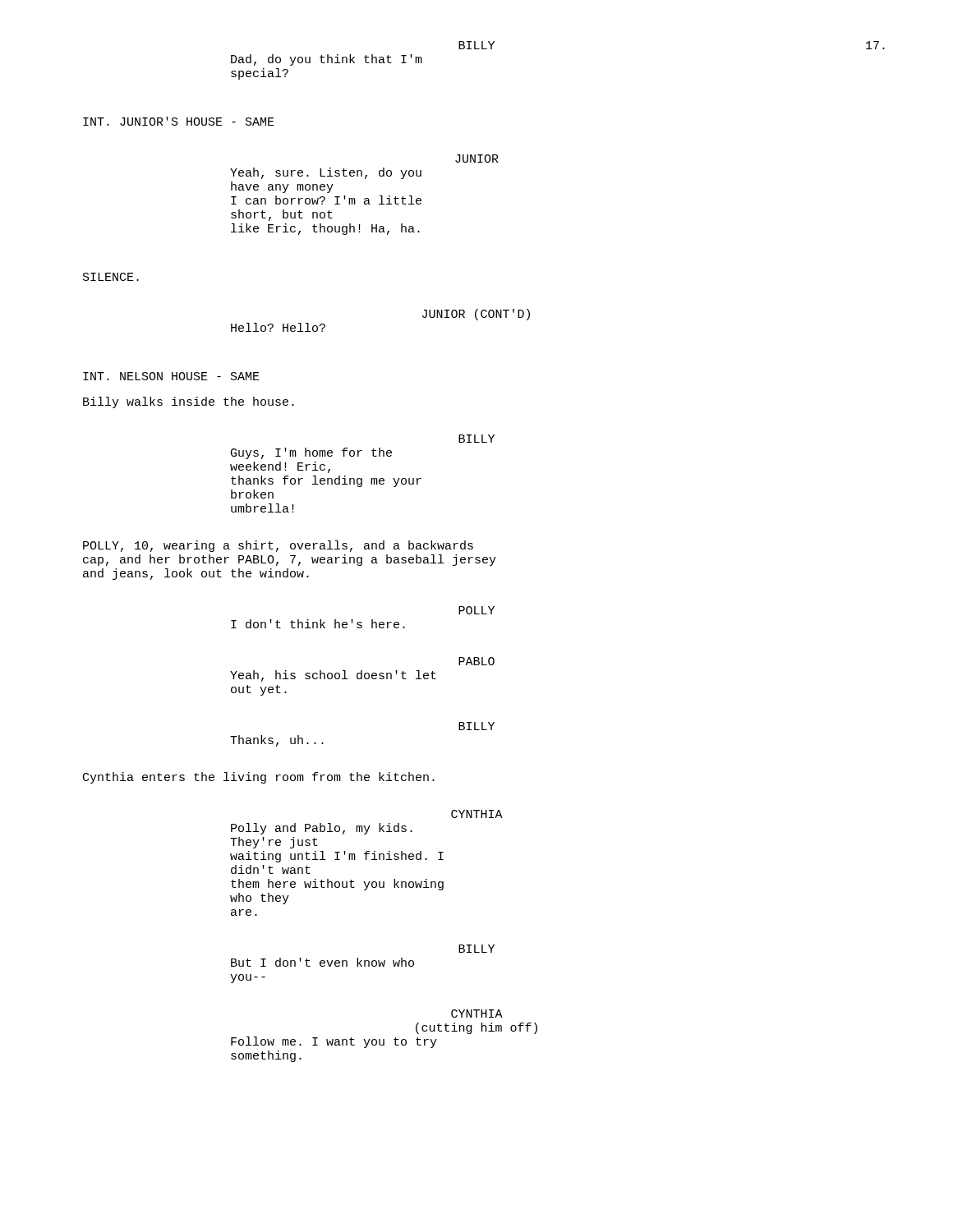
Task: Select the text starting "PABLO Yeah, his school doesn't let"
Action: [x=476, y=676]
